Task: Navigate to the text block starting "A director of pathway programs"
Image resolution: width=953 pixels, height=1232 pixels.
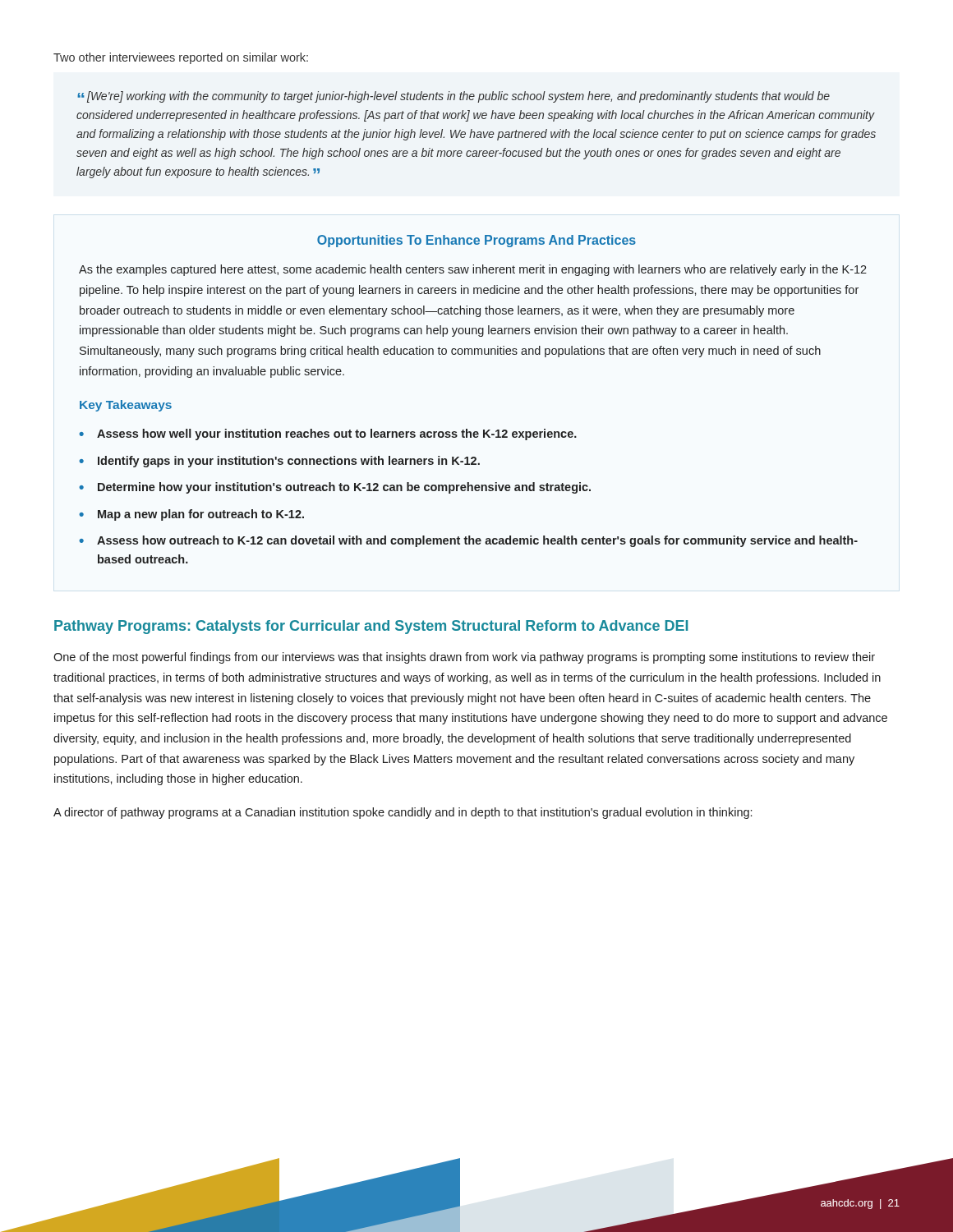Action: [x=403, y=812]
